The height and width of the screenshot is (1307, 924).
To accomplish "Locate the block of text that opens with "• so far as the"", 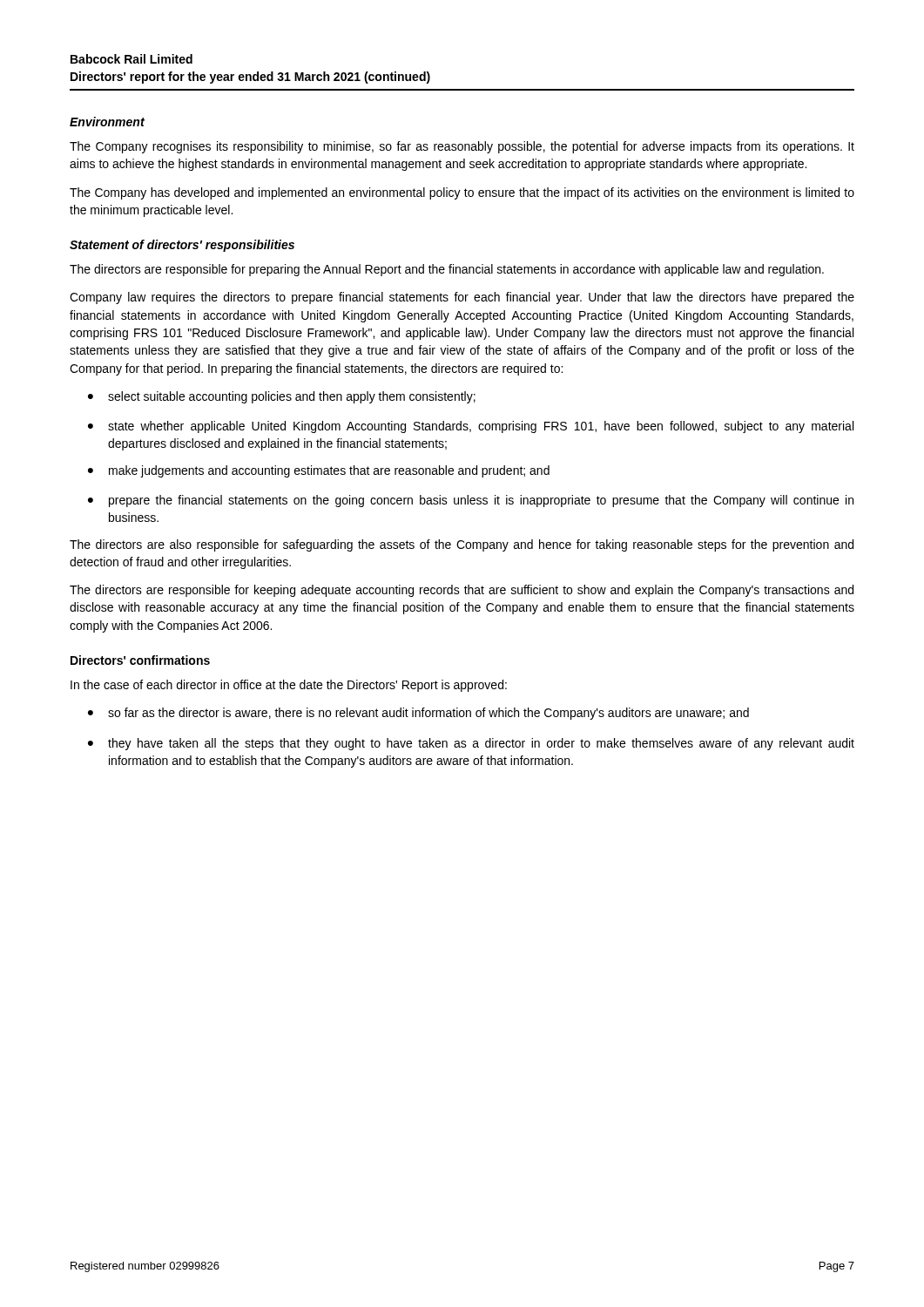I will tap(471, 714).
